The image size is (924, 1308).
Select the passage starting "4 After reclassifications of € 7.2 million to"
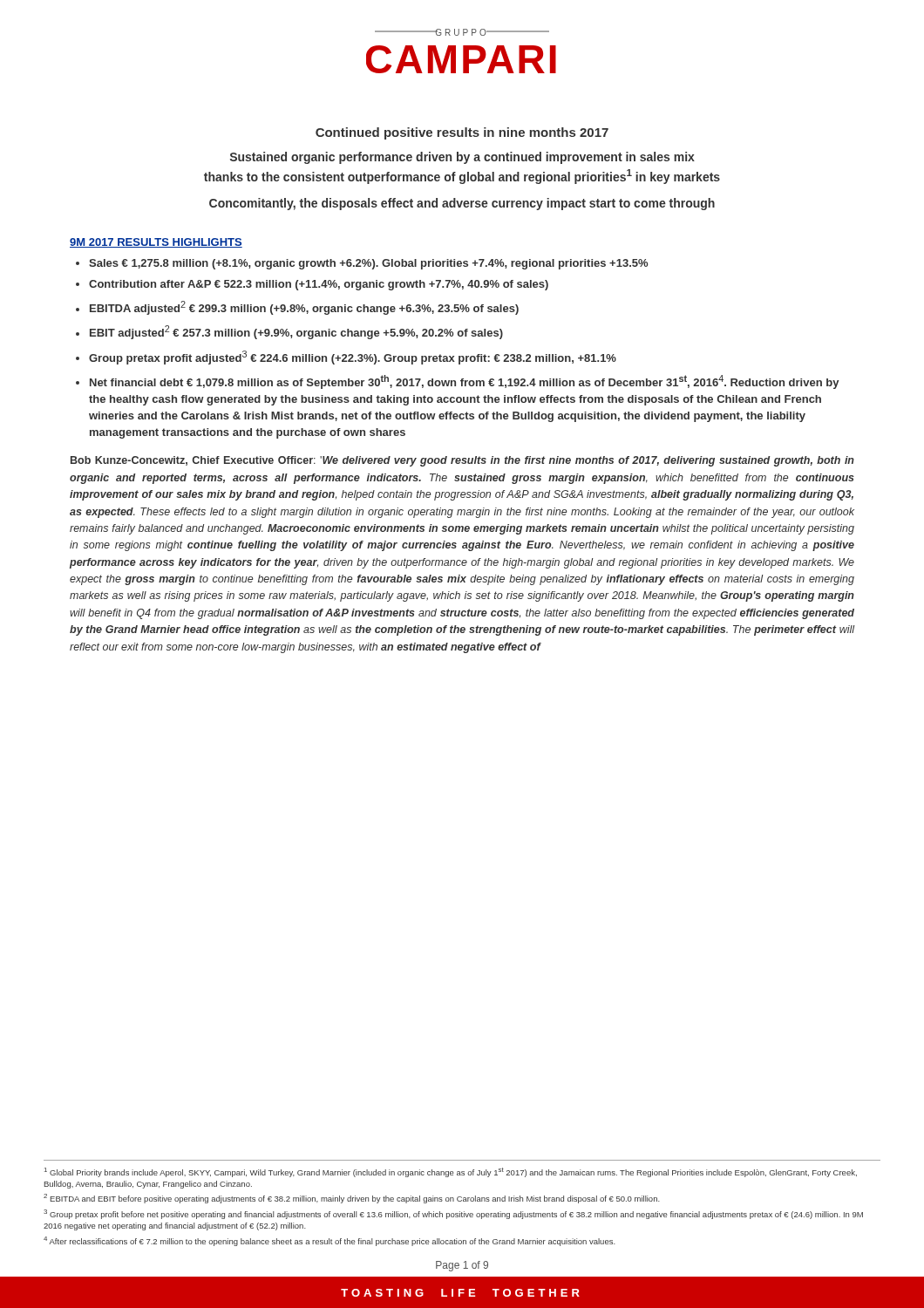[x=330, y=1240]
